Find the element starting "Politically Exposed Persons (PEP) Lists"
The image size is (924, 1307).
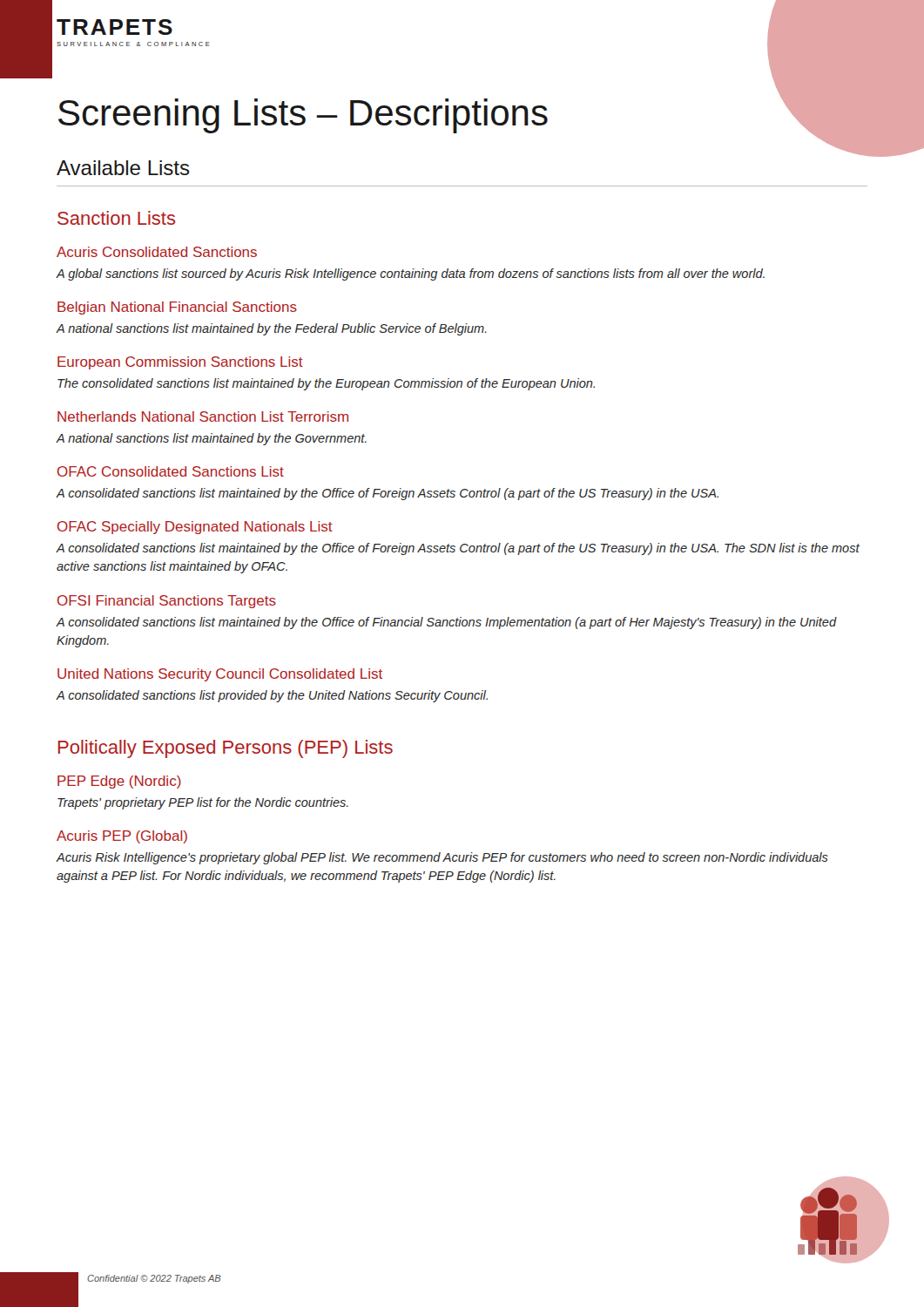225,749
